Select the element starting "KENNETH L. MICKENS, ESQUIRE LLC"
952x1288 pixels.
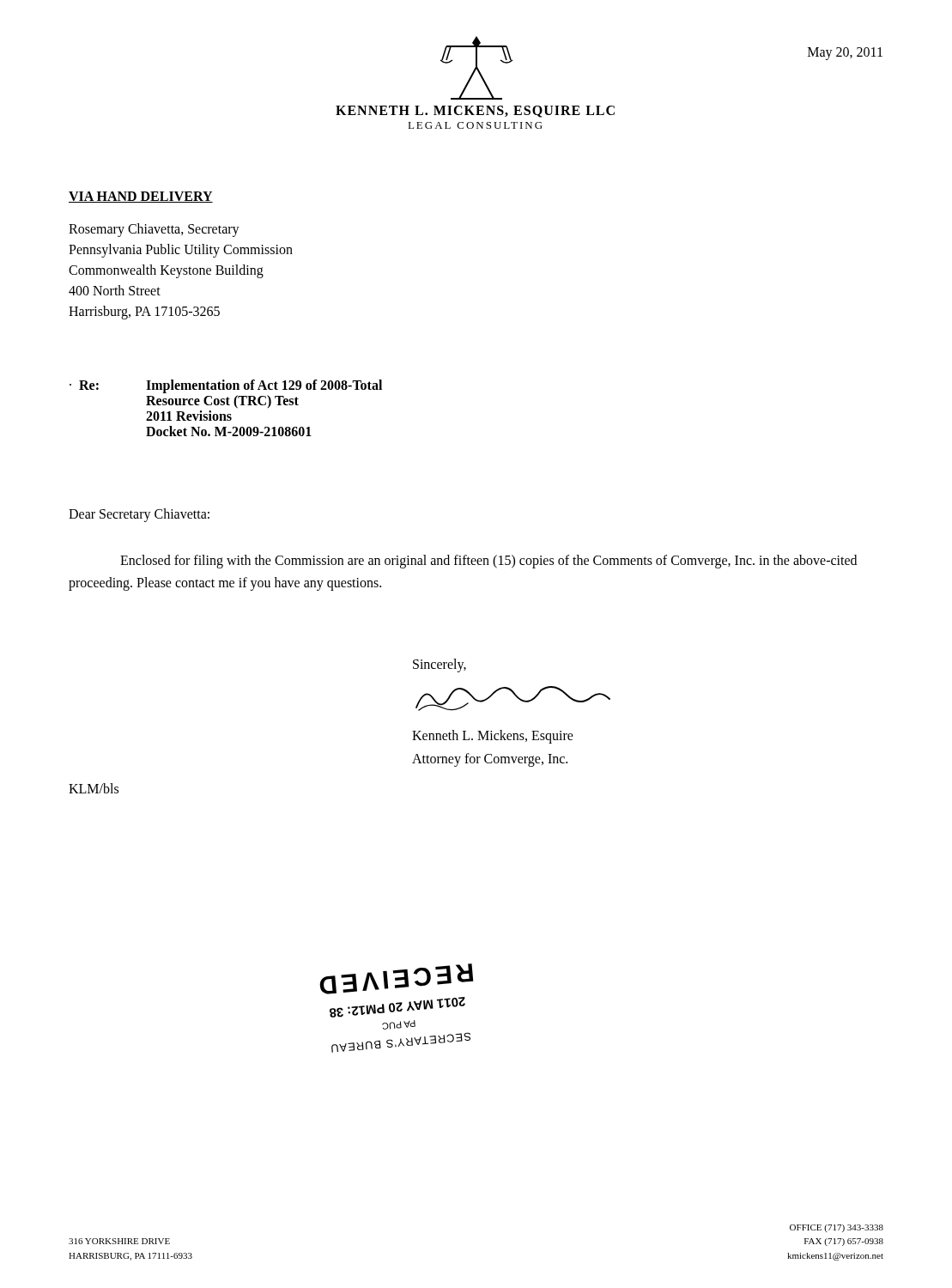click(476, 118)
